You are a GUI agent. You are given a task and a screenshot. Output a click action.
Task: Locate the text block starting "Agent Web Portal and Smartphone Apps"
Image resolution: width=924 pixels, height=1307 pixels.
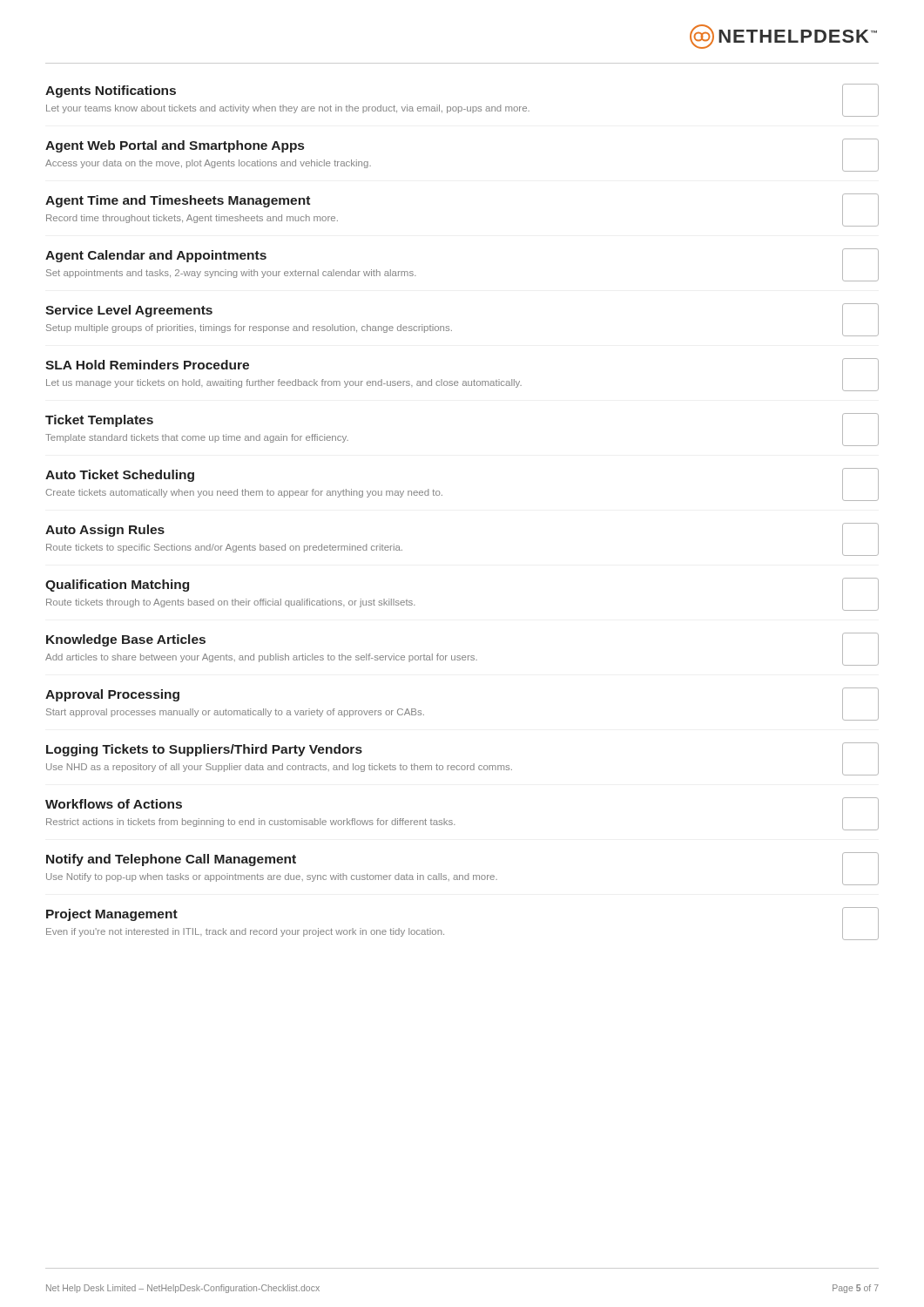175,146
